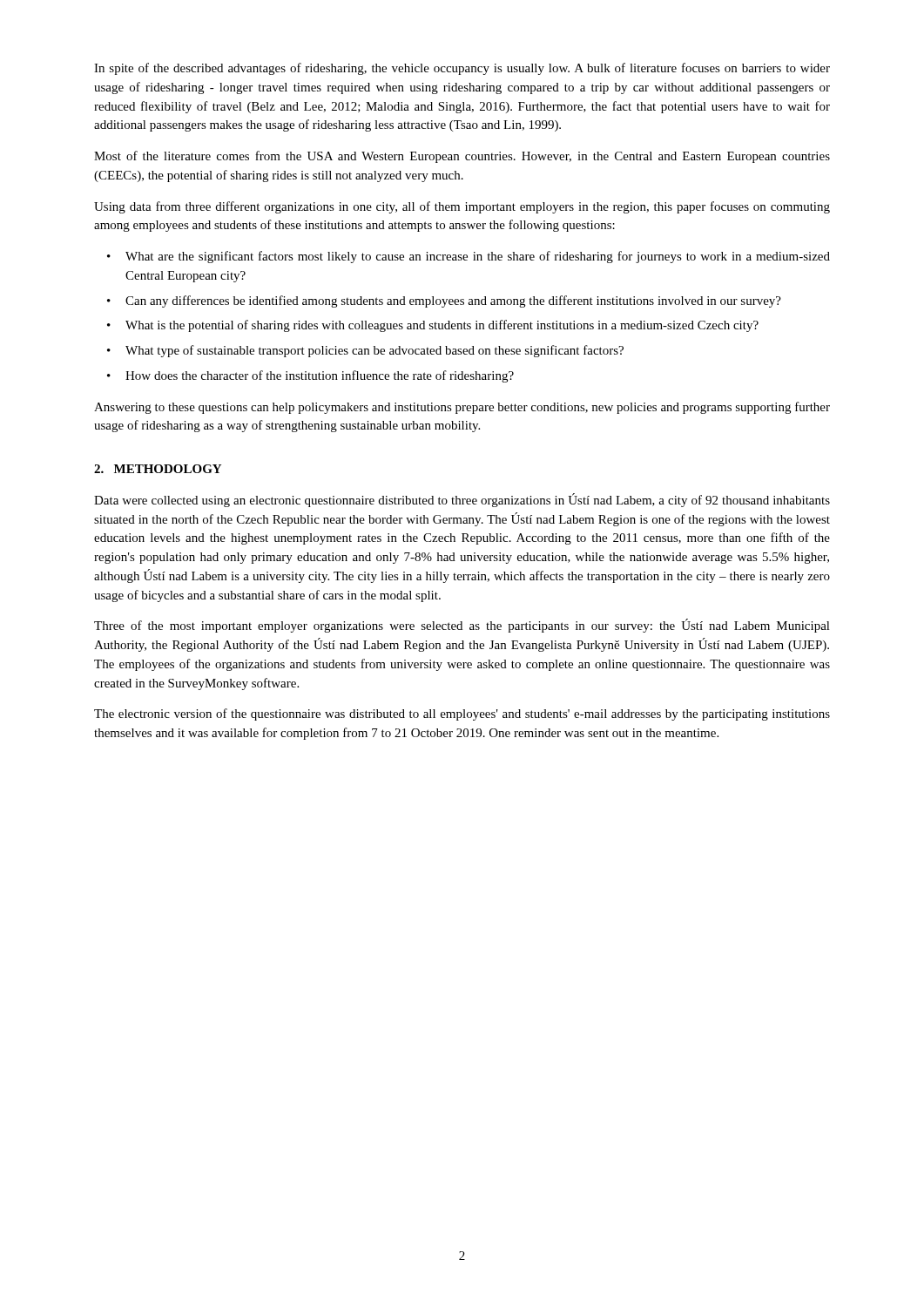Find the text starting "Most of the literature comes from"
This screenshot has height=1307, width=924.
click(462, 166)
